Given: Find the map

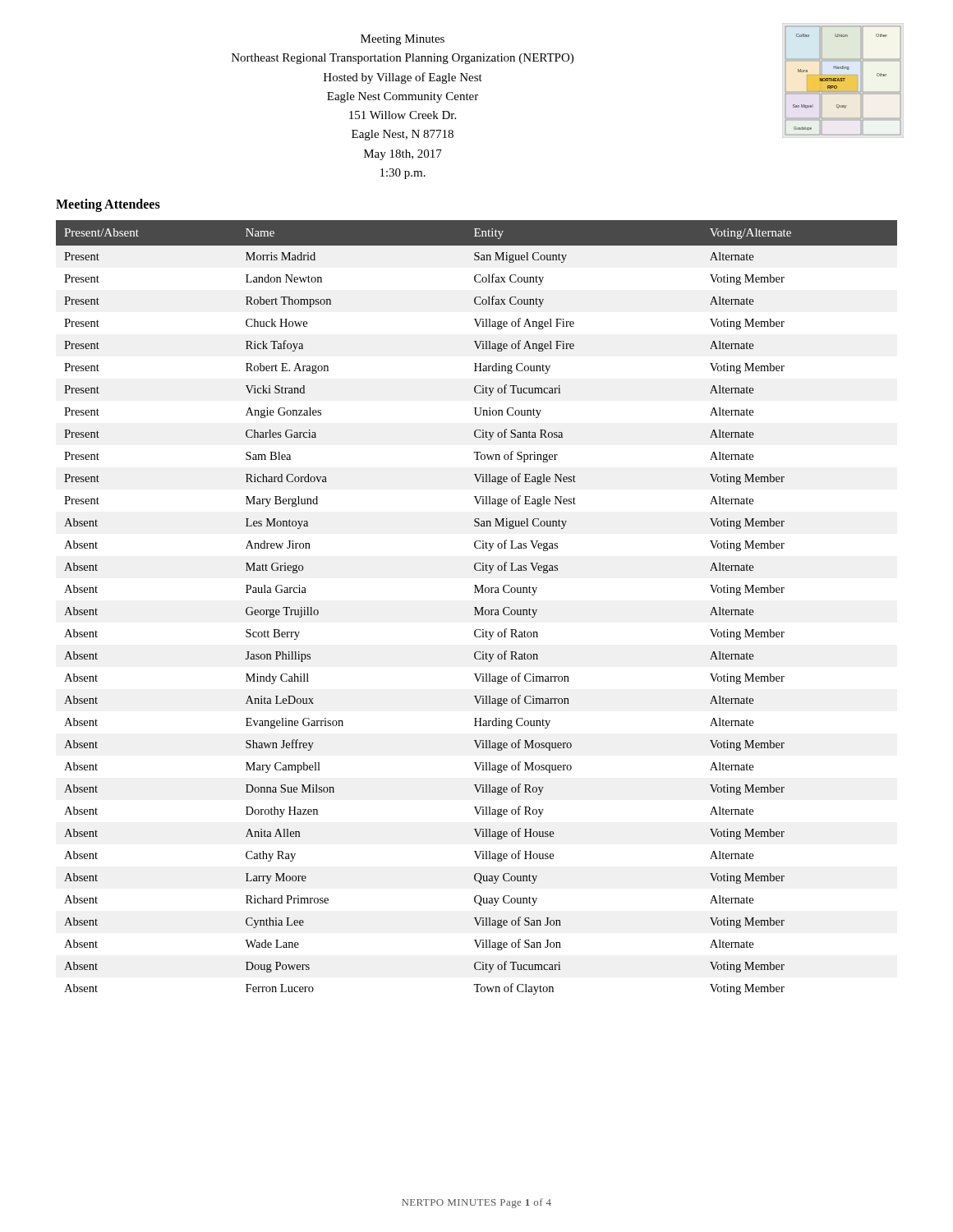Looking at the screenshot, I should [843, 81].
